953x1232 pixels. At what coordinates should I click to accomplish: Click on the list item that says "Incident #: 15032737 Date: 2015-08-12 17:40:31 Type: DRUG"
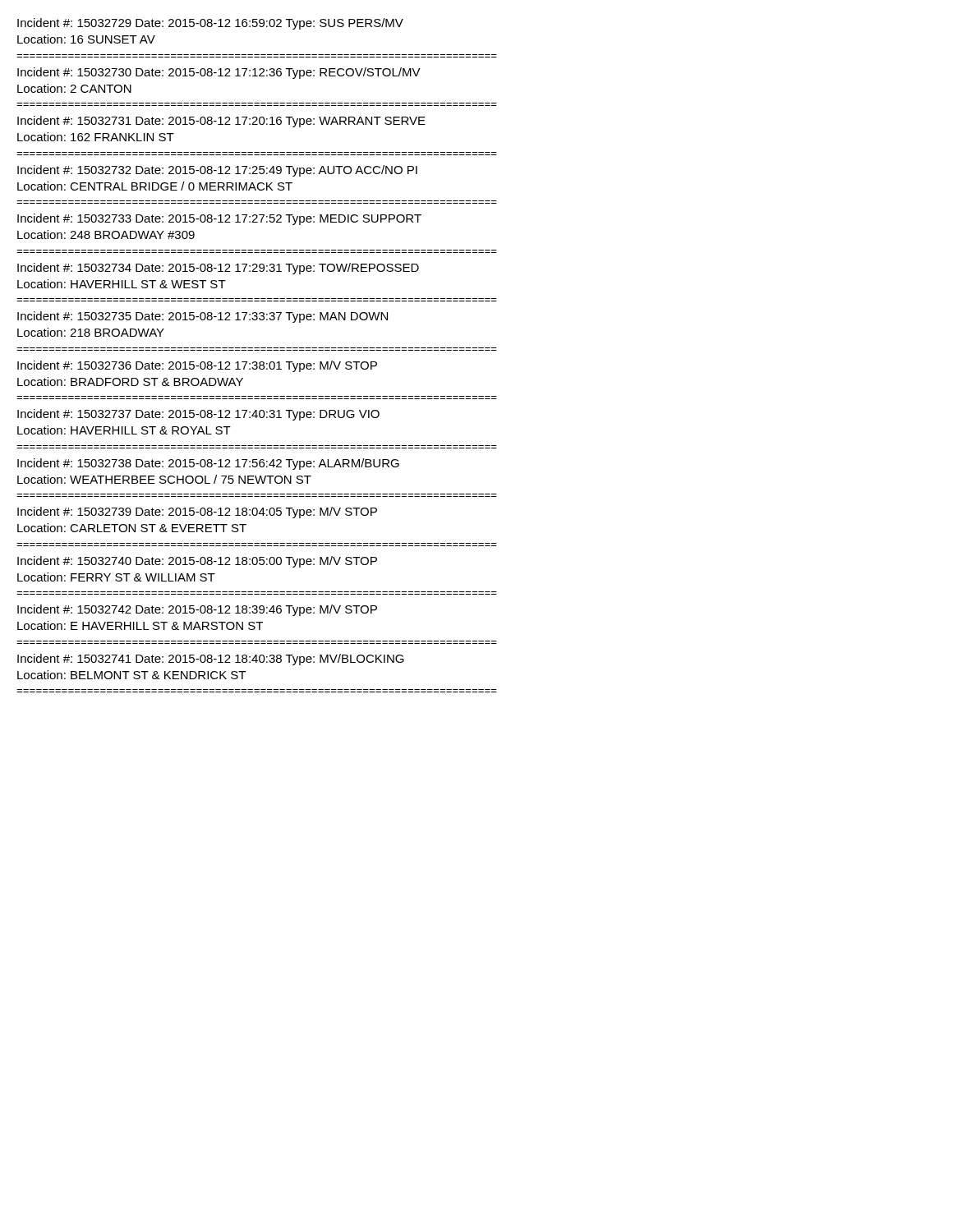point(198,415)
